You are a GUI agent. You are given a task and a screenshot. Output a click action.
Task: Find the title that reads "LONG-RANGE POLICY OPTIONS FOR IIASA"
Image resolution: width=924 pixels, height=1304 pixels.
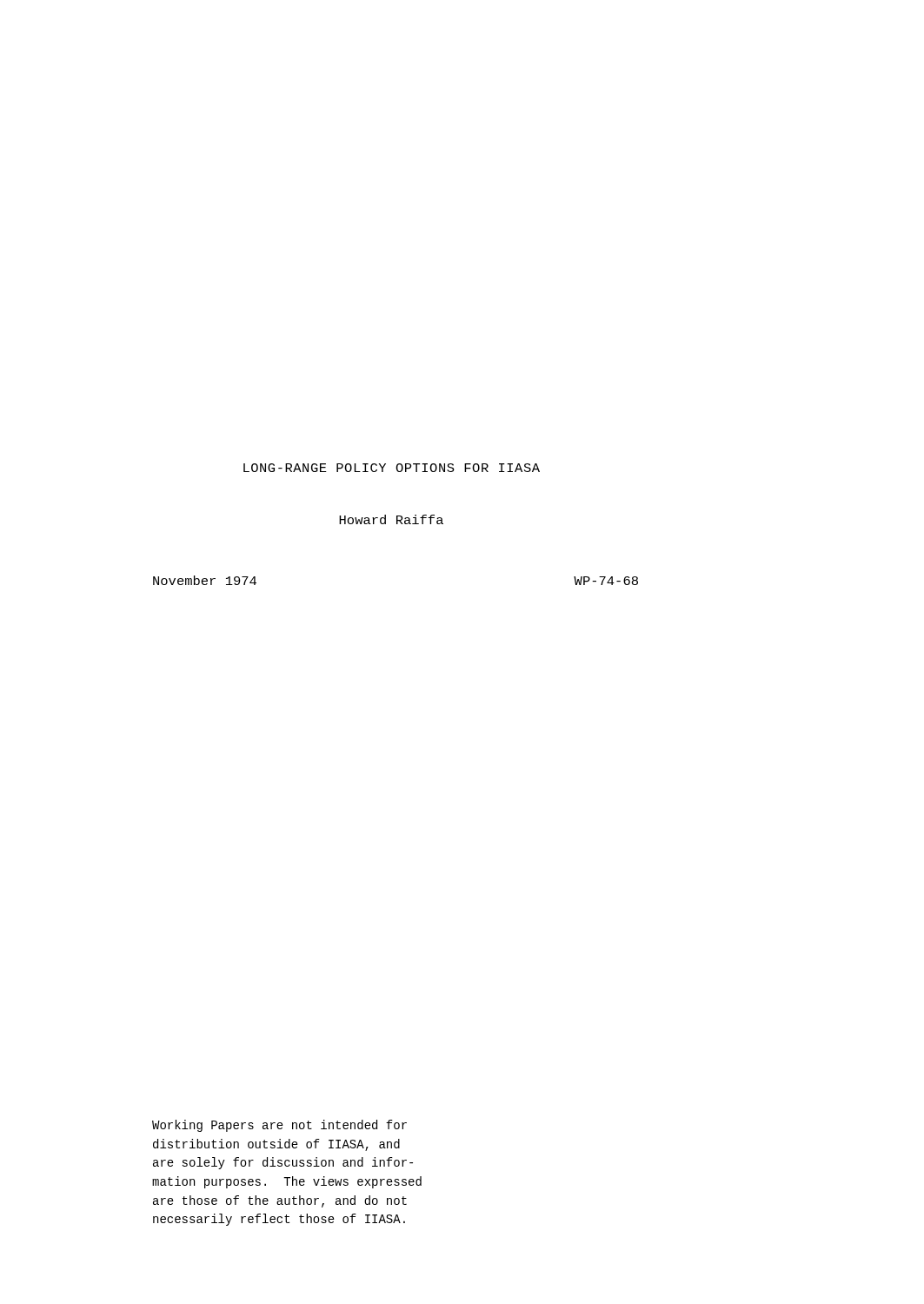(391, 469)
